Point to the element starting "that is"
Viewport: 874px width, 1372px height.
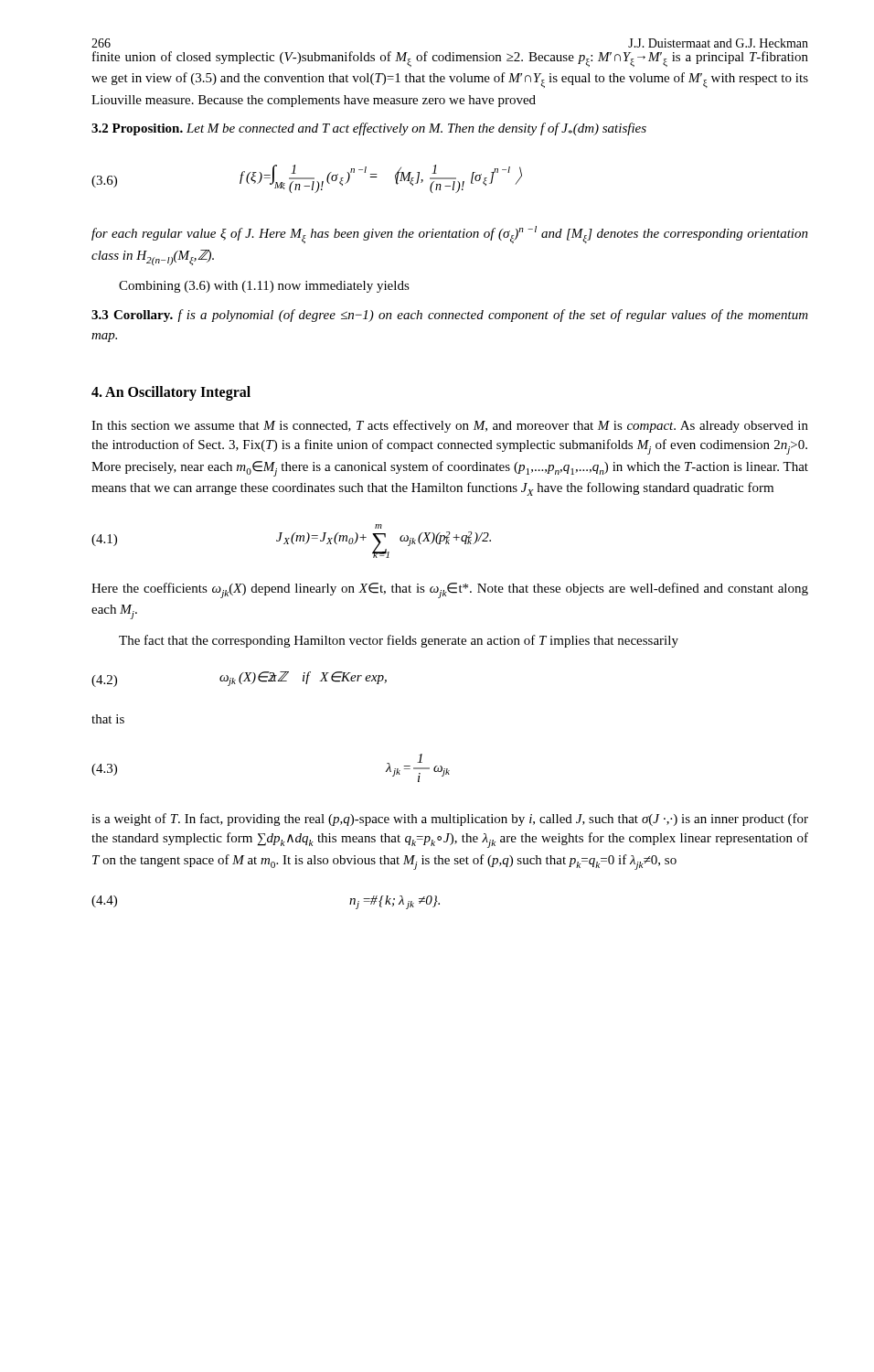[108, 719]
